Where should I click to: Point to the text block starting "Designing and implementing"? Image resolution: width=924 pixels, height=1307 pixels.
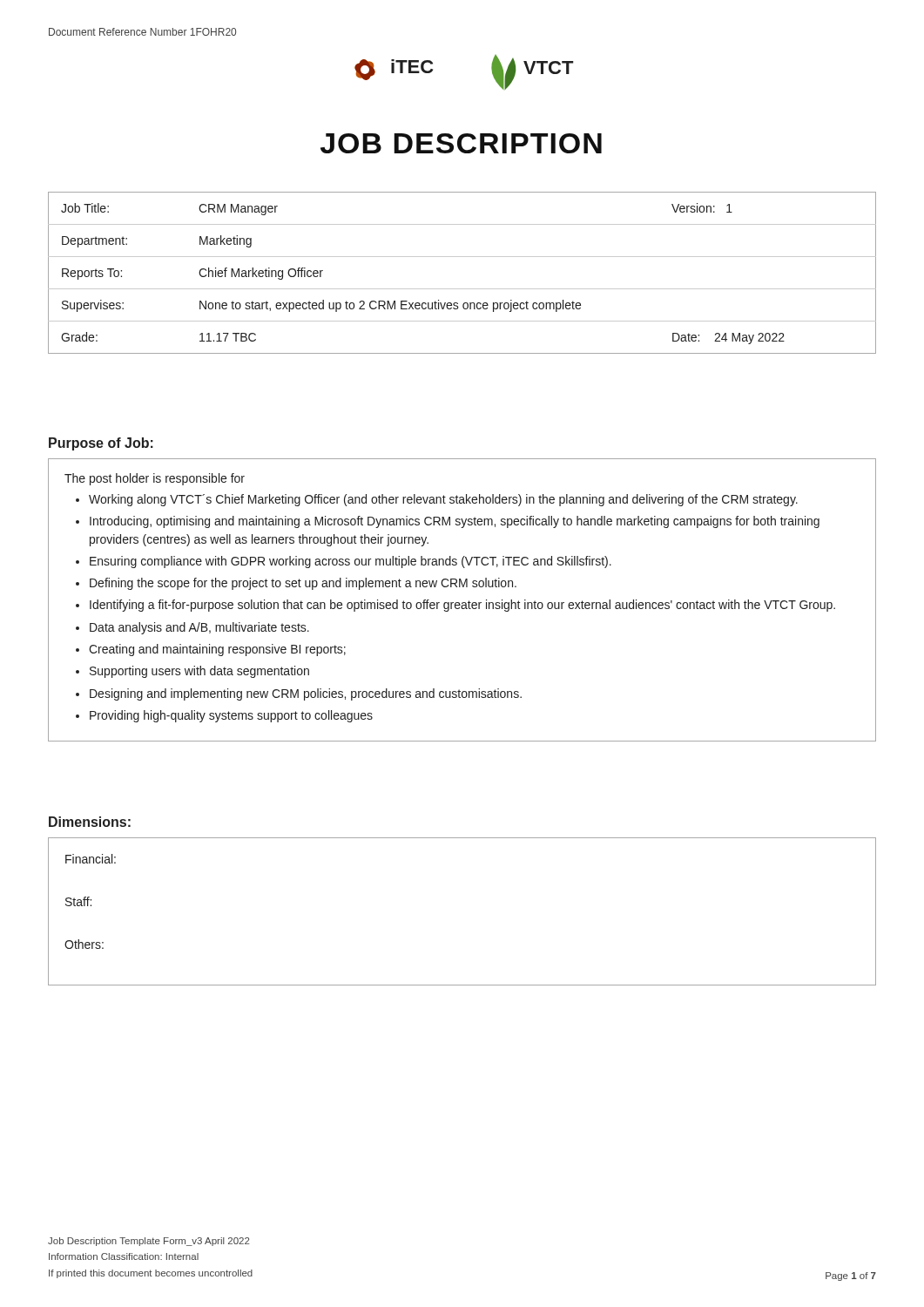[x=306, y=693]
